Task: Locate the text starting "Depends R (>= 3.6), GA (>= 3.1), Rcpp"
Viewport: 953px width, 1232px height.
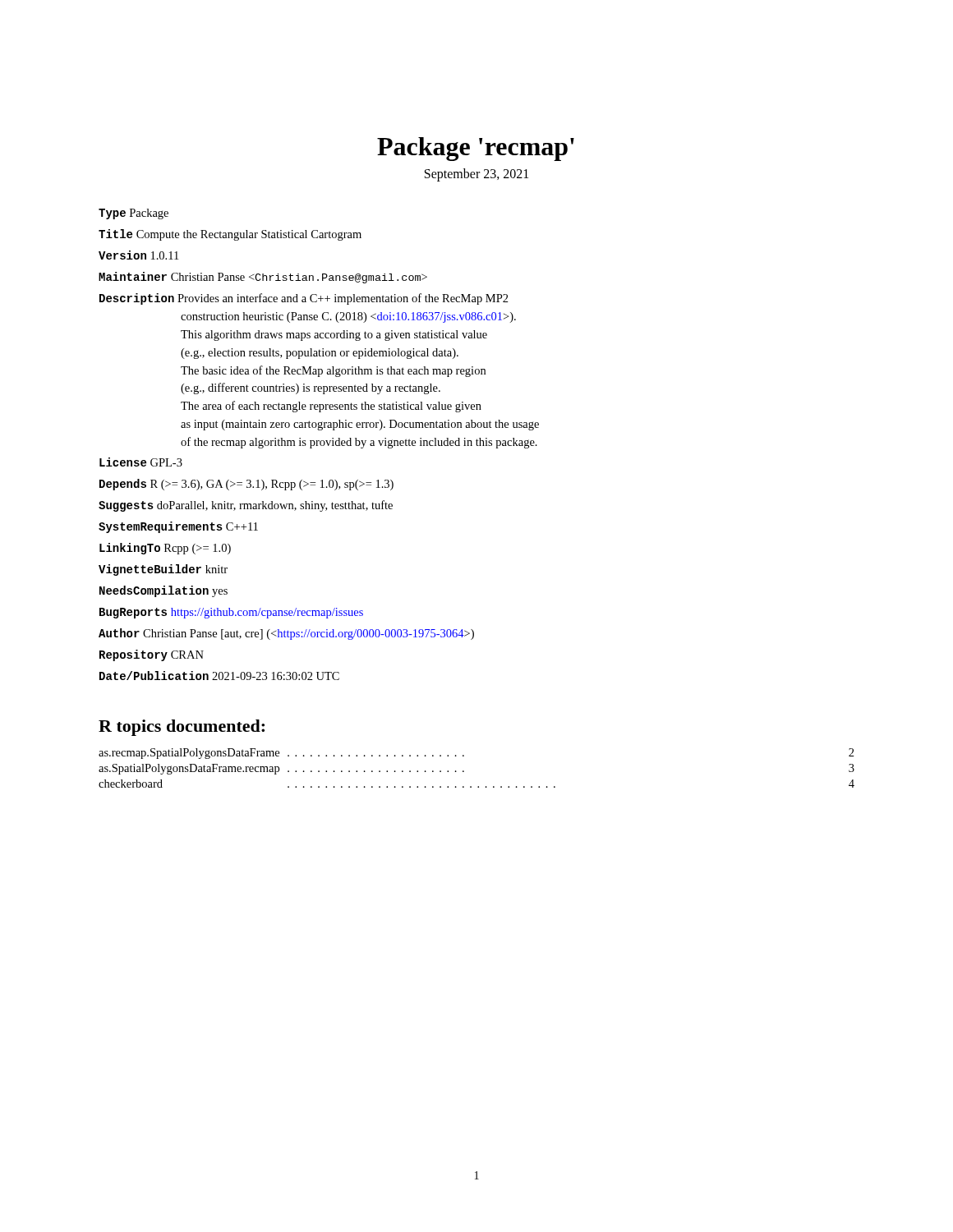Action: [246, 484]
